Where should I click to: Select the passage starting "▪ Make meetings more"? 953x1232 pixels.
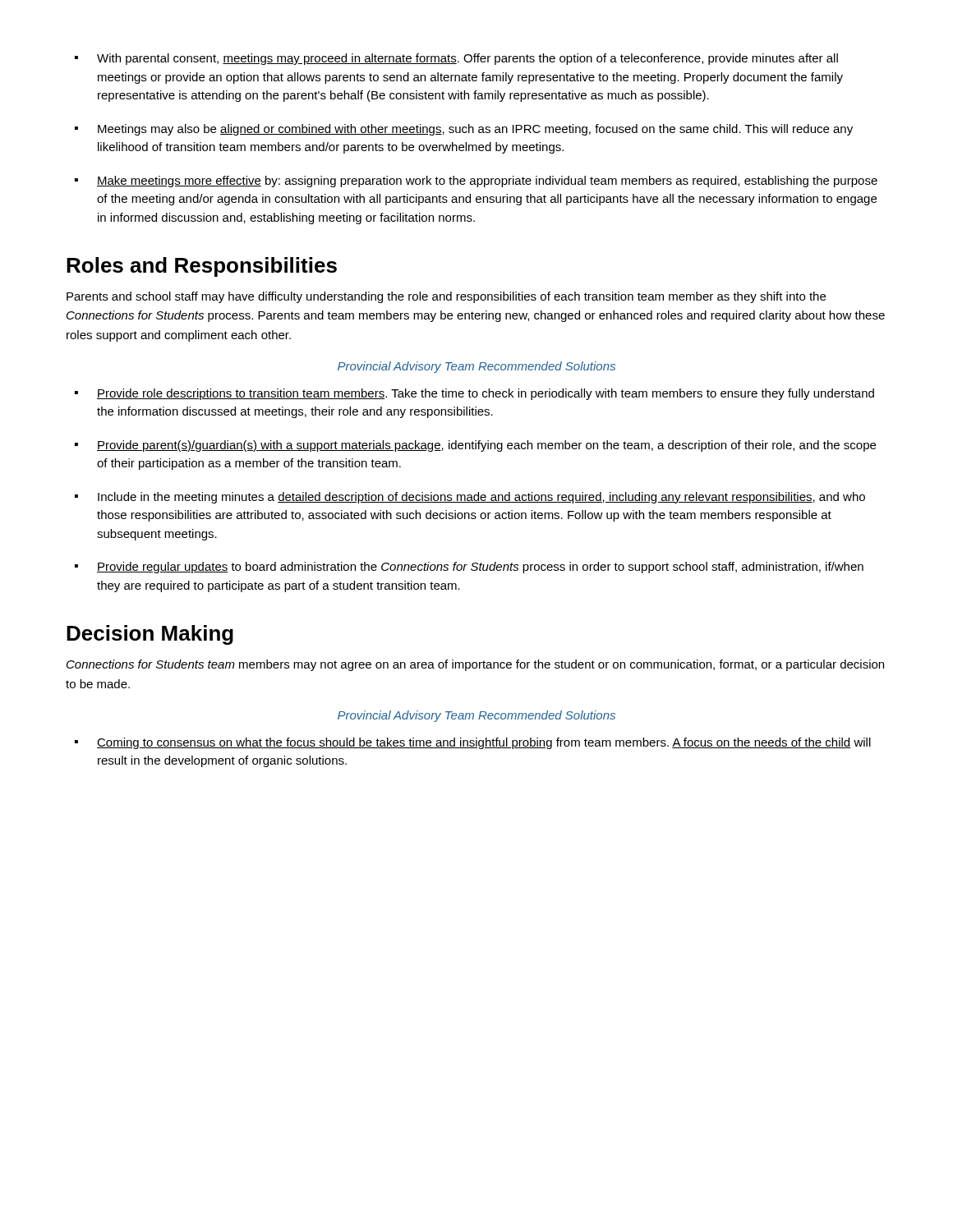[x=481, y=199]
